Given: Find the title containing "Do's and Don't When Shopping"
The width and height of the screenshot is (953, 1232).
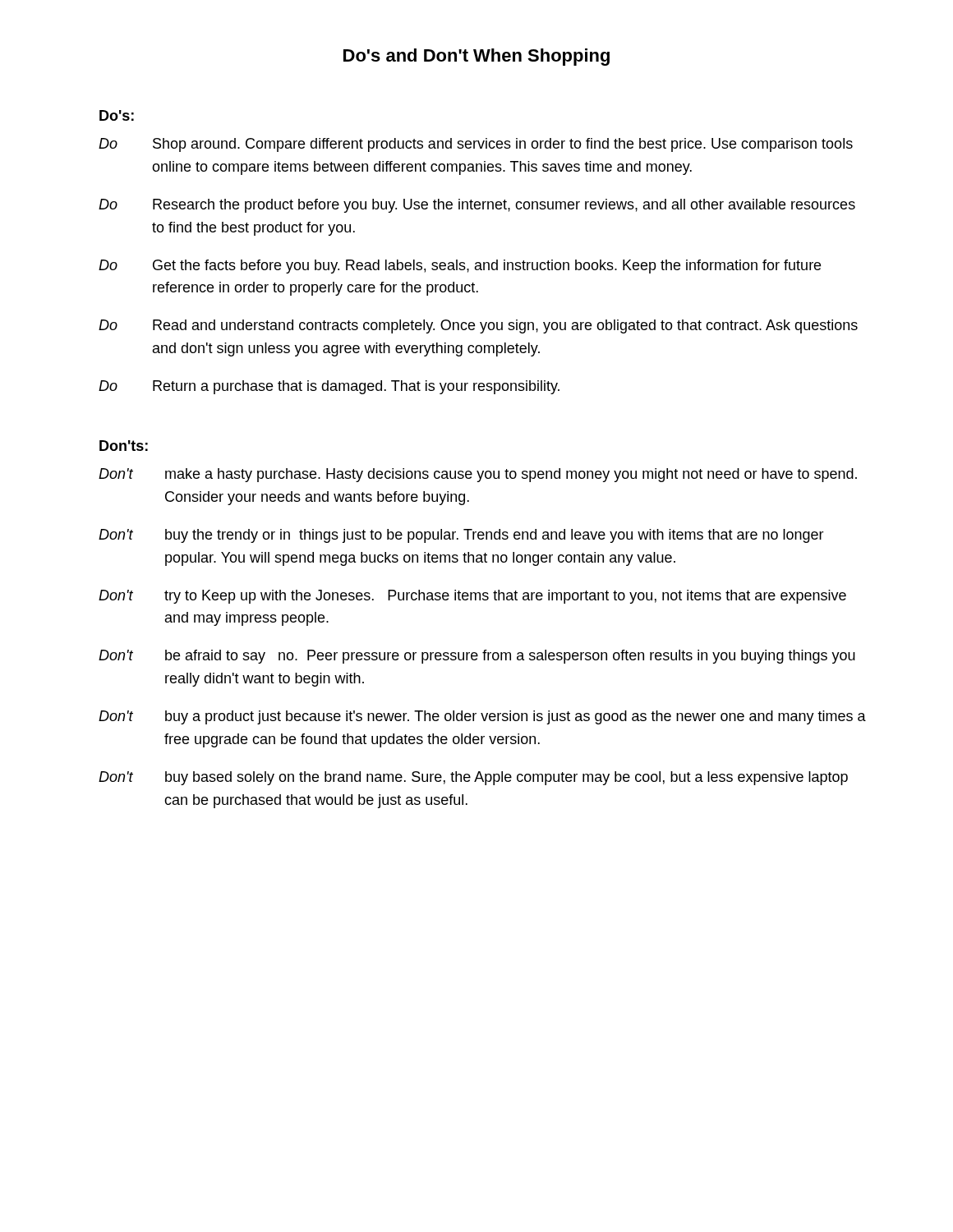Looking at the screenshot, I should 476,55.
